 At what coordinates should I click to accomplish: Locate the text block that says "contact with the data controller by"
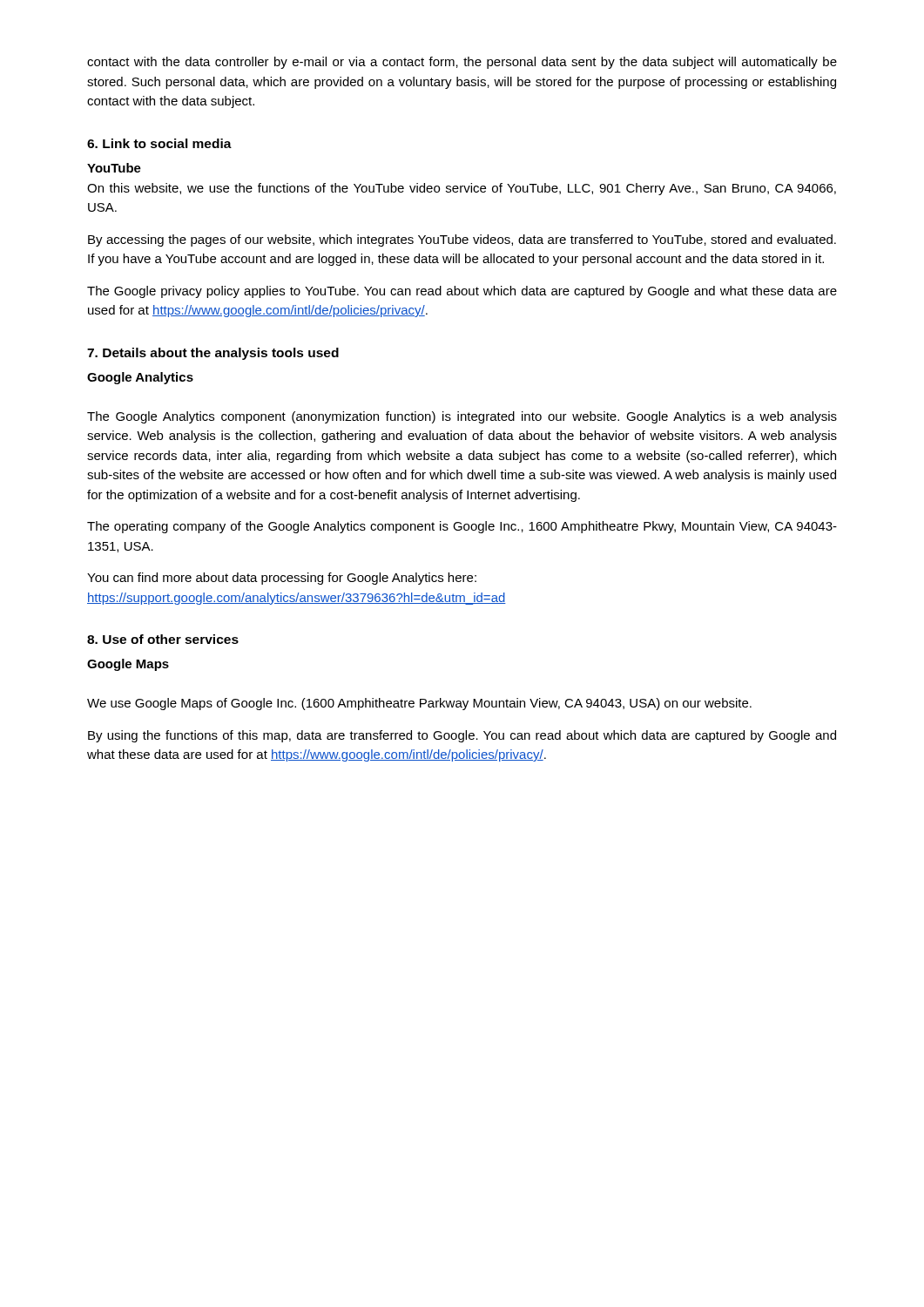pyautogui.click(x=462, y=81)
